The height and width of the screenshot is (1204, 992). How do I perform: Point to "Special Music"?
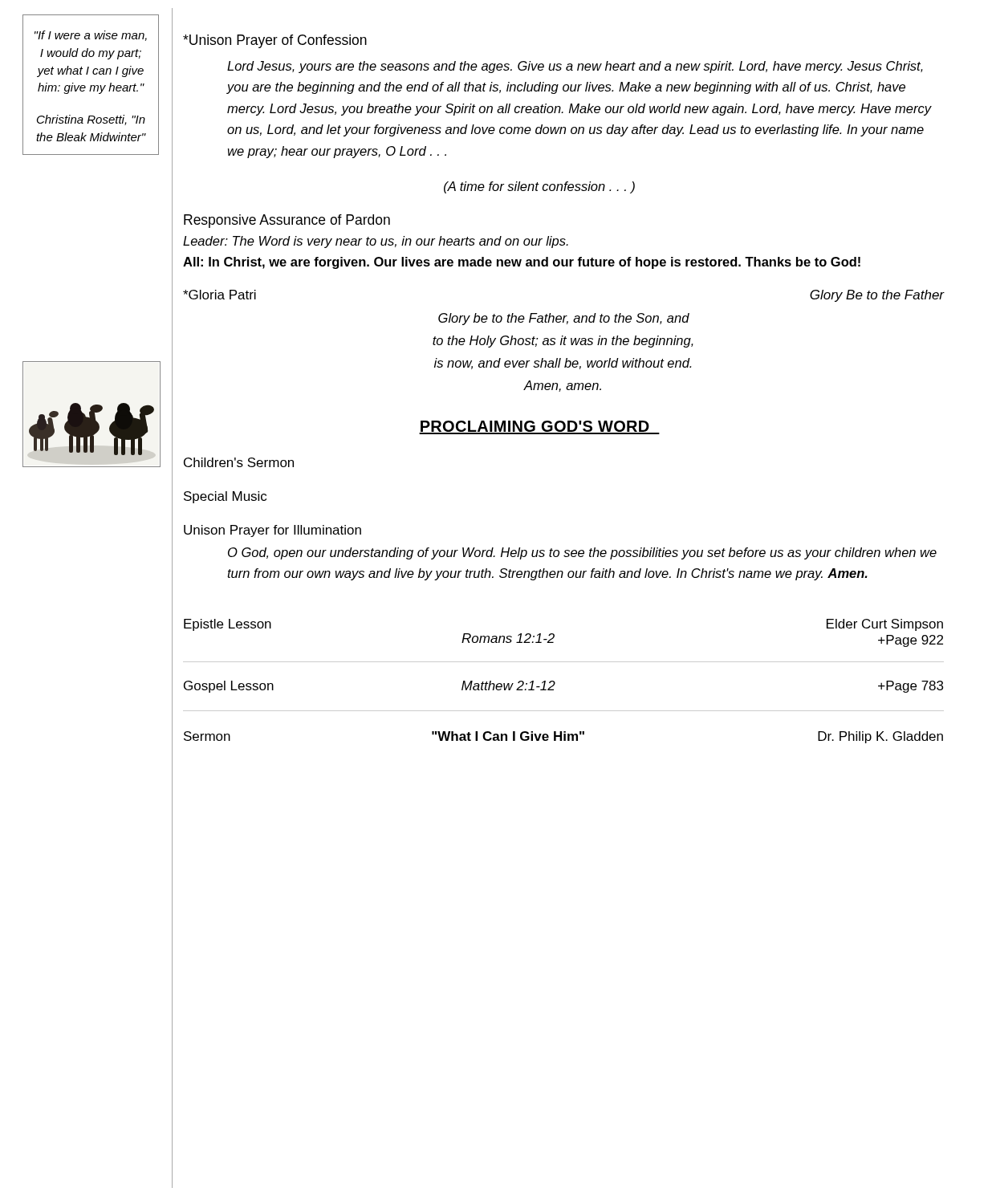[225, 496]
